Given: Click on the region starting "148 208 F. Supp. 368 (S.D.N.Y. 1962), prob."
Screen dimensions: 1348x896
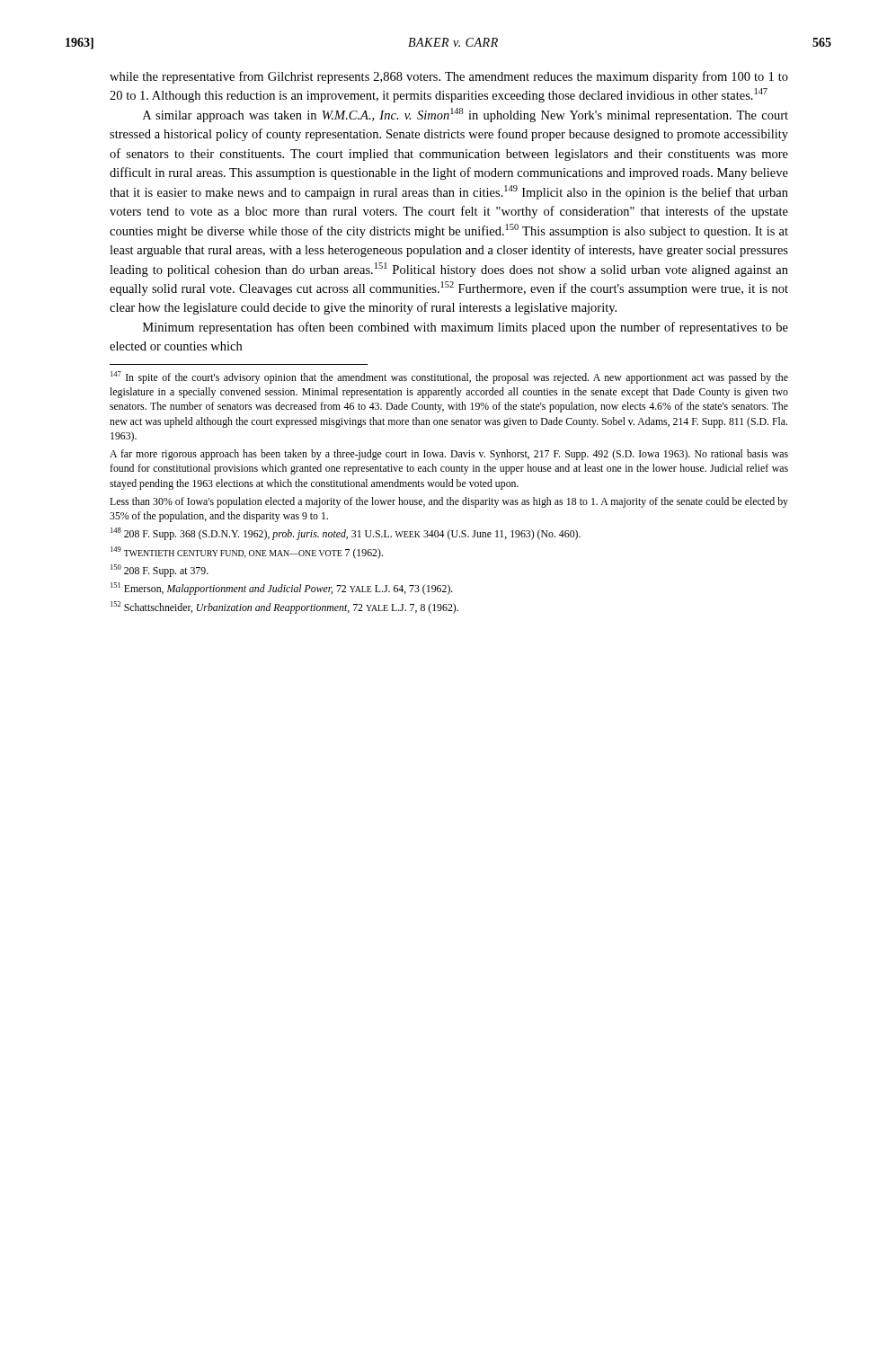Looking at the screenshot, I should [x=449, y=534].
